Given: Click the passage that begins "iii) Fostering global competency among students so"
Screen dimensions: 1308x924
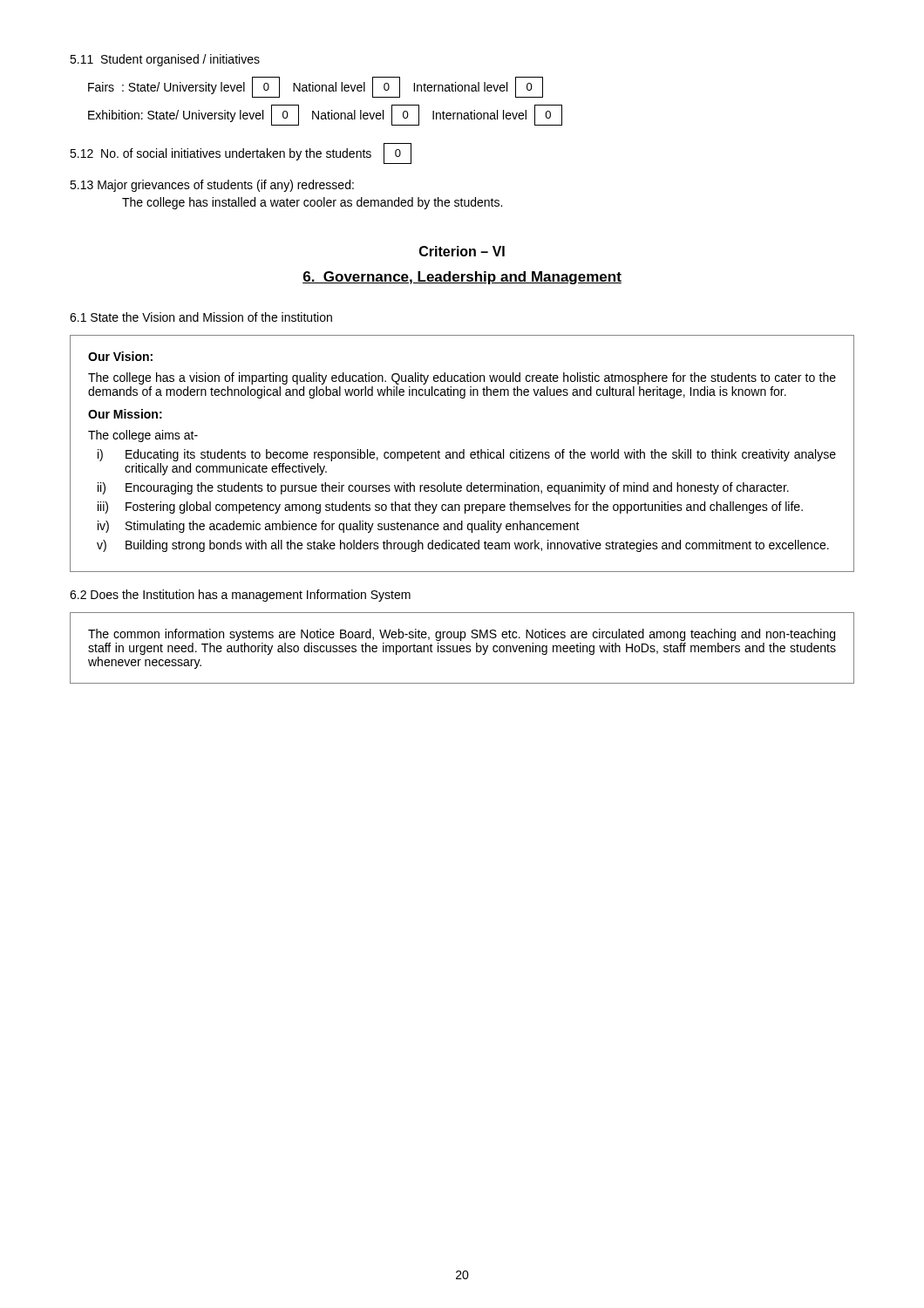Looking at the screenshot, I should pos(466,507).
